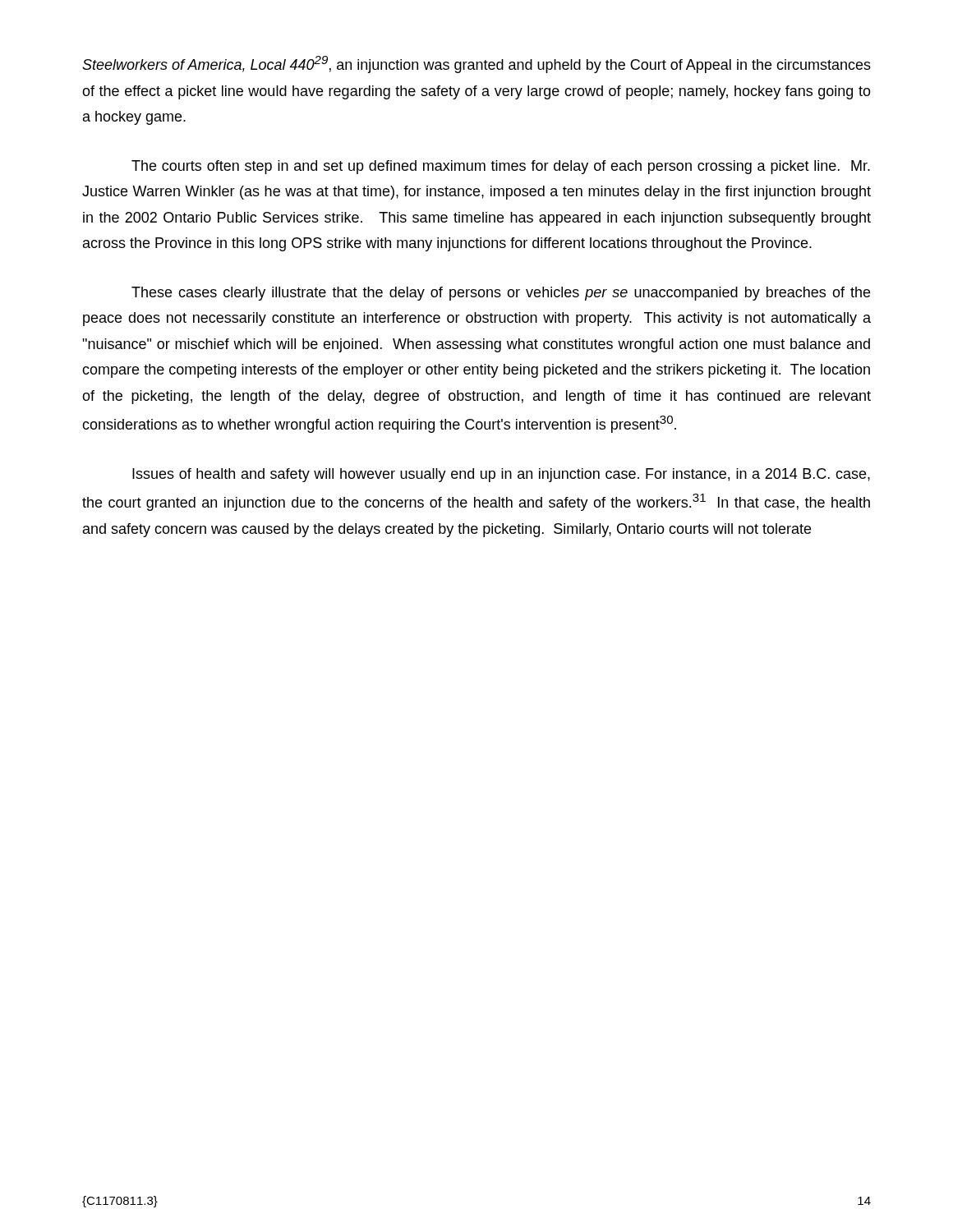Screen dimensions: 1232x953
Task: Navigate to the block starting "The courts often"
Action: (x=476, y=204)
